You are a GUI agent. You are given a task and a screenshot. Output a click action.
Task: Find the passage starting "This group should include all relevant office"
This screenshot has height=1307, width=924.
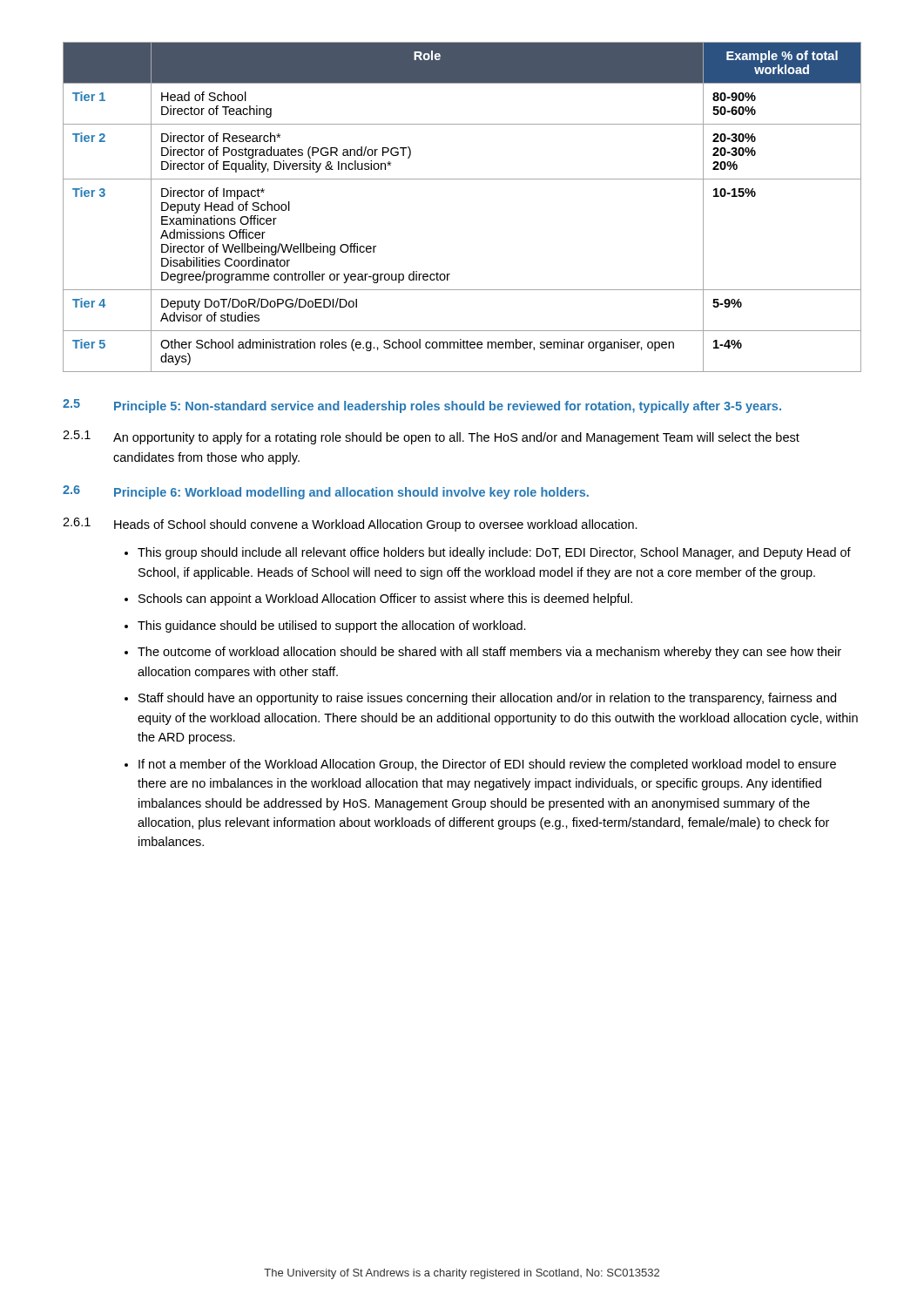(x=494, y=563)
